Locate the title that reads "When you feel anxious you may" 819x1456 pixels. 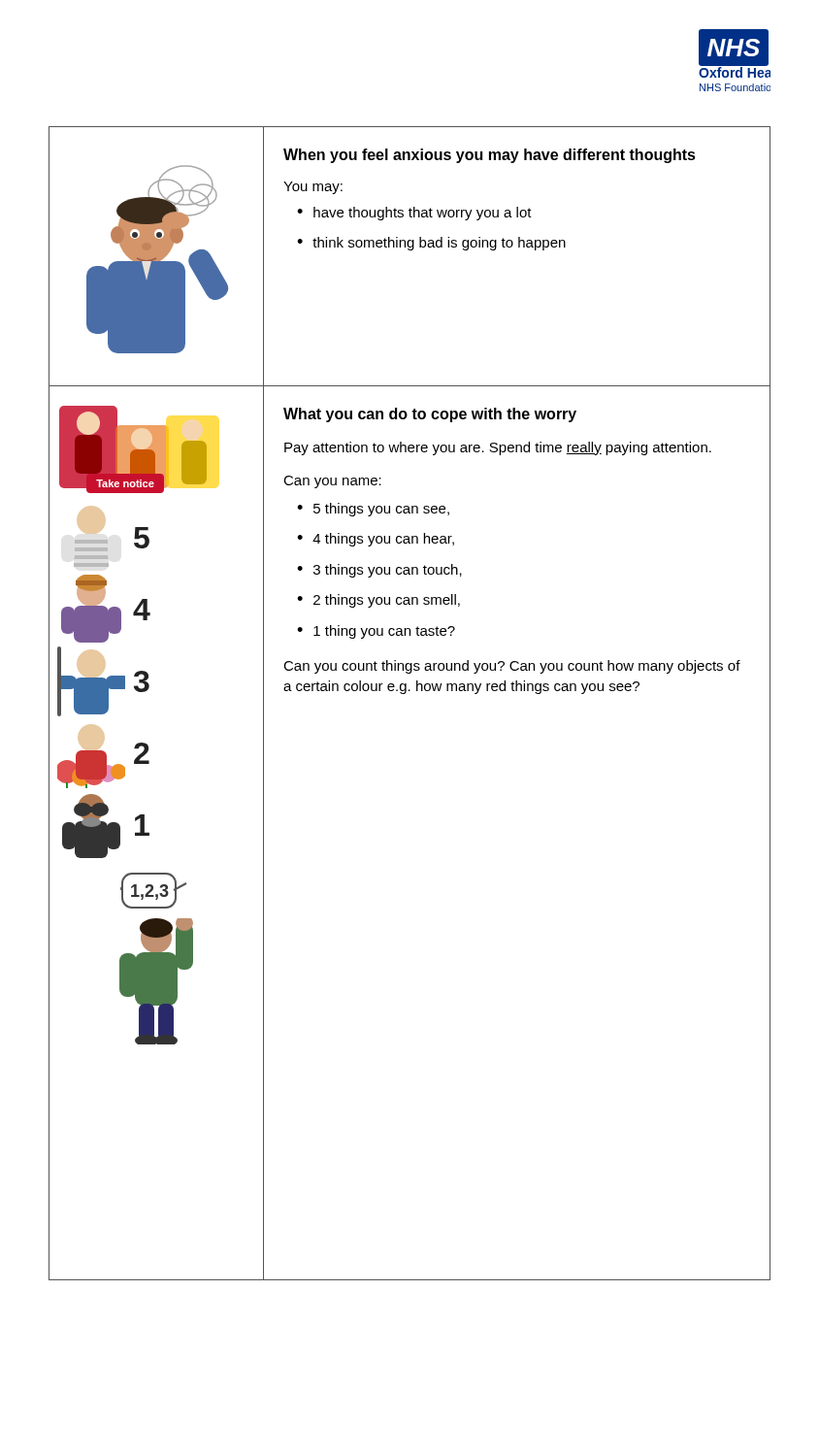pos(490,155)
